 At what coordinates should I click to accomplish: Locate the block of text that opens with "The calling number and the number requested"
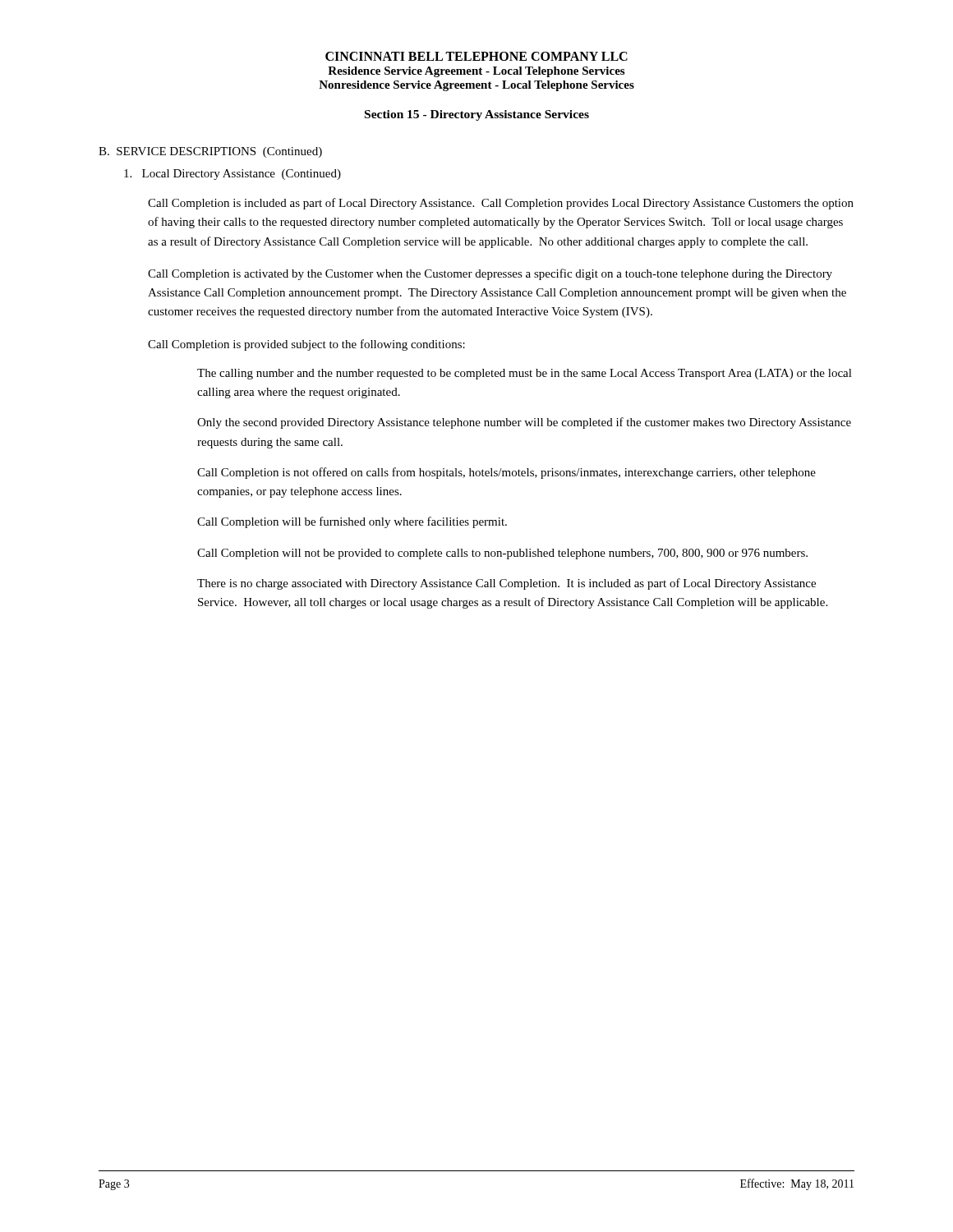click(525, 382)
